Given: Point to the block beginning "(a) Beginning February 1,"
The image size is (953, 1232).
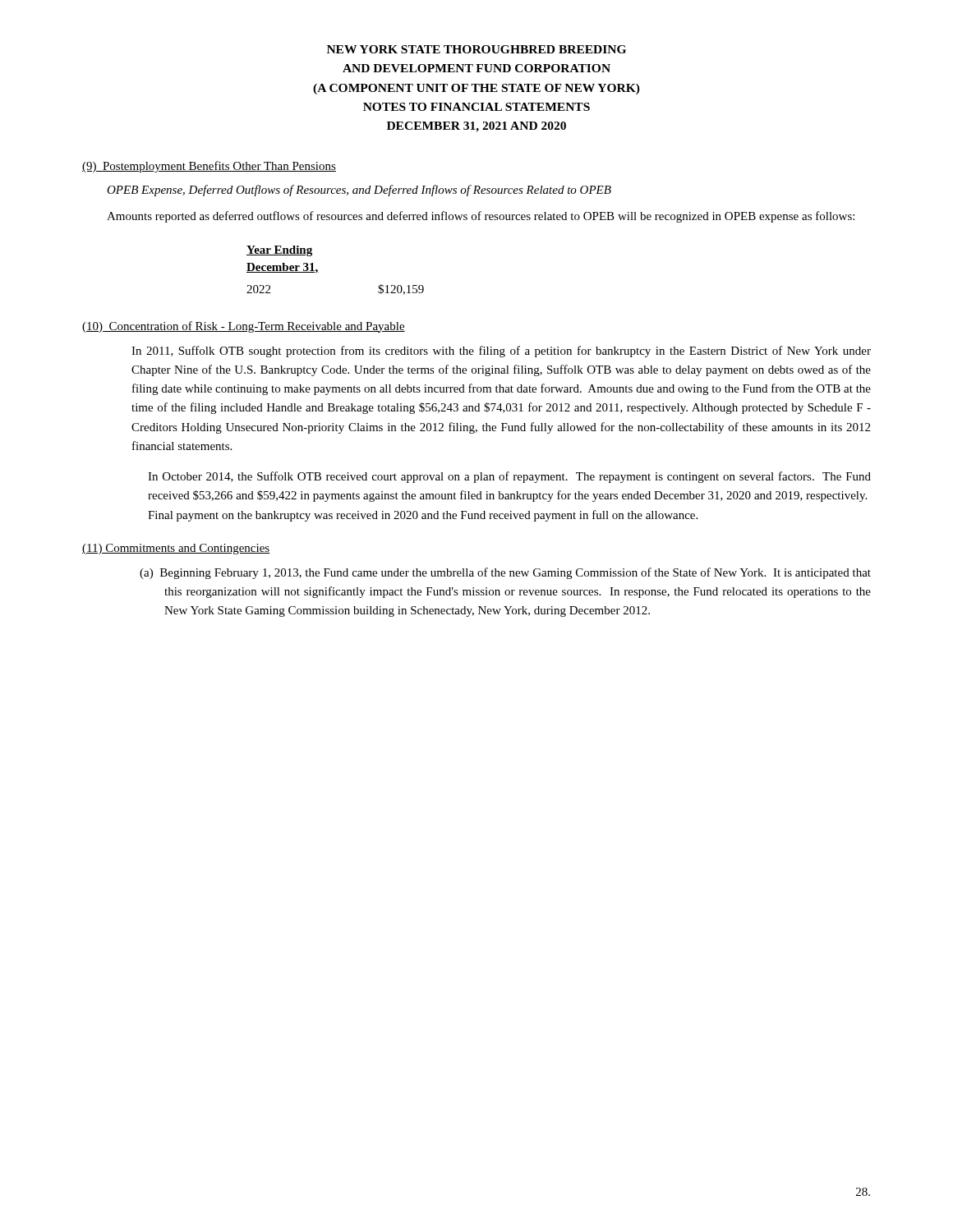Looking at the screenshot, I should tap(505, 591).
